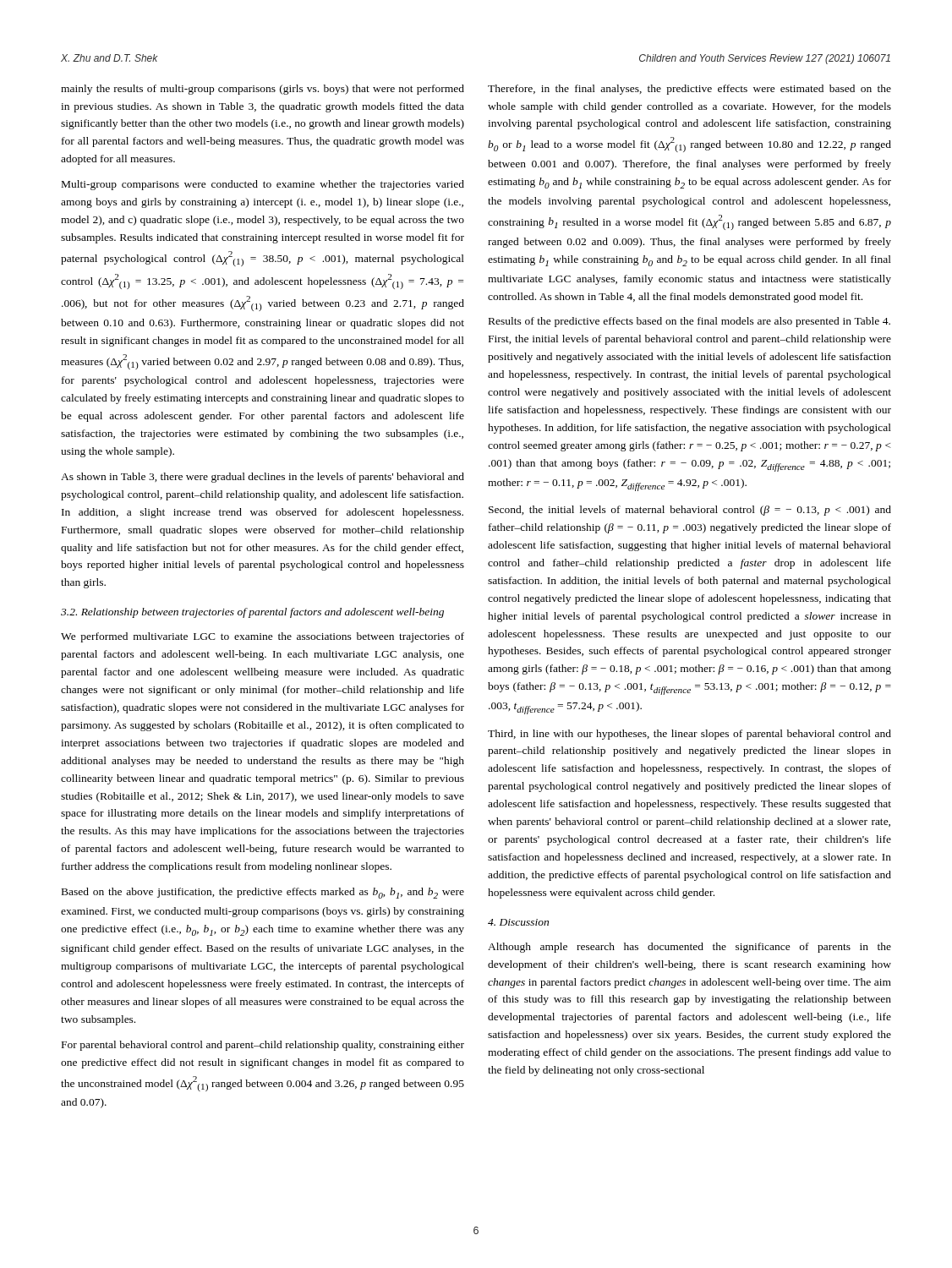Locate the text block containing "Second, the initial levels of"
952x1268 pixels.
click(689, 609)
